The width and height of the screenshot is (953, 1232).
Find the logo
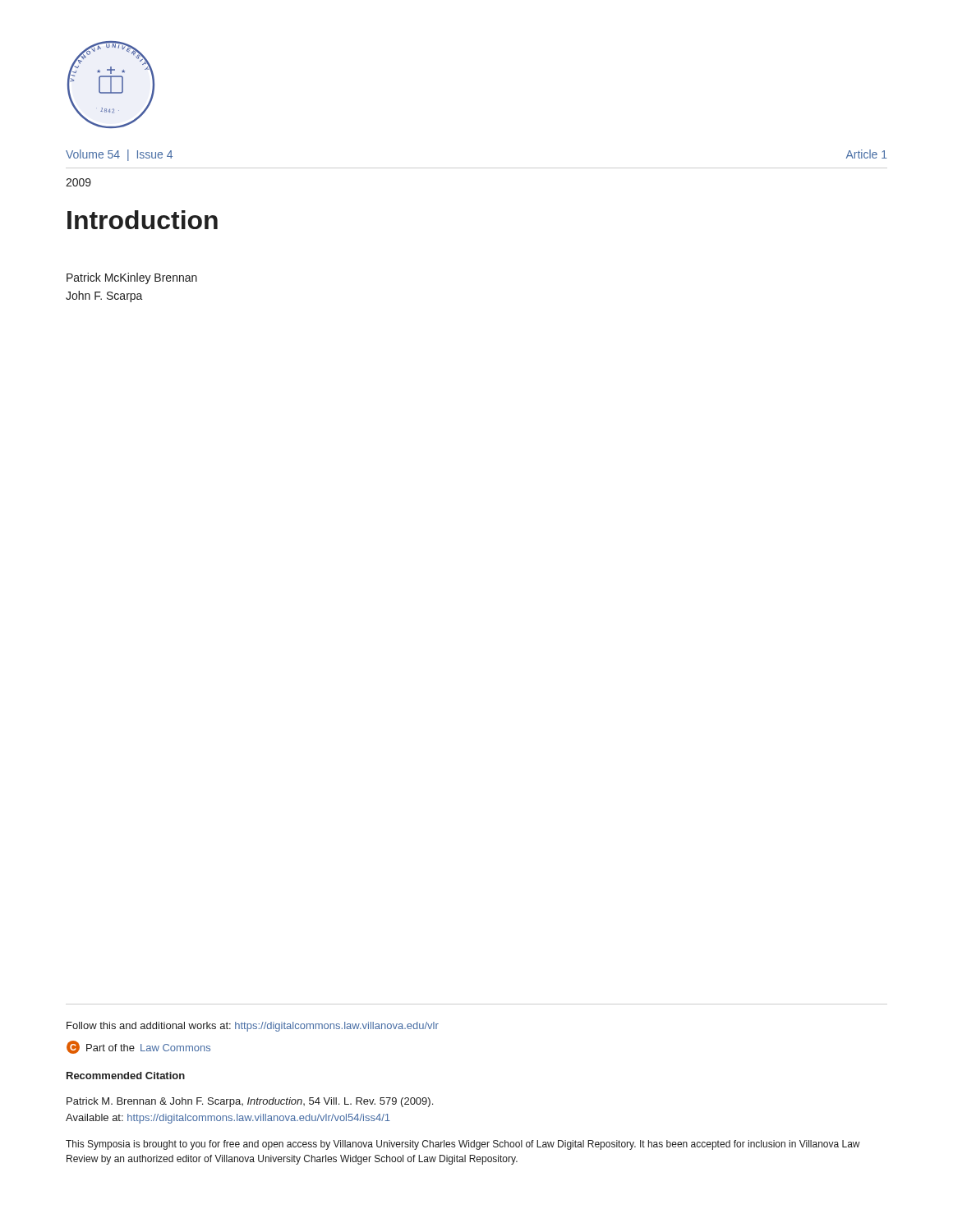111,86
